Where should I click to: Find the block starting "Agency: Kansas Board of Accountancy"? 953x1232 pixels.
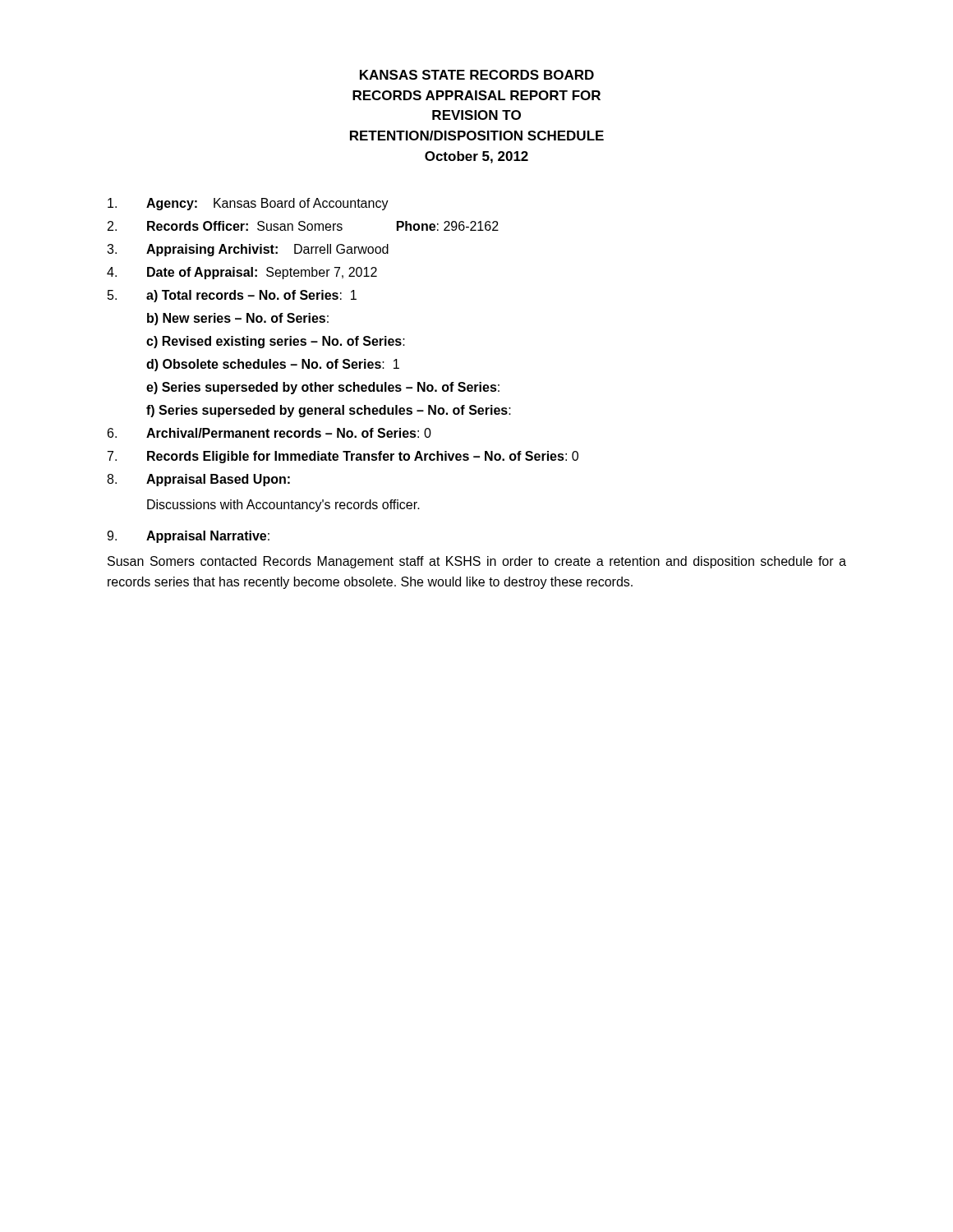point(248,204)
